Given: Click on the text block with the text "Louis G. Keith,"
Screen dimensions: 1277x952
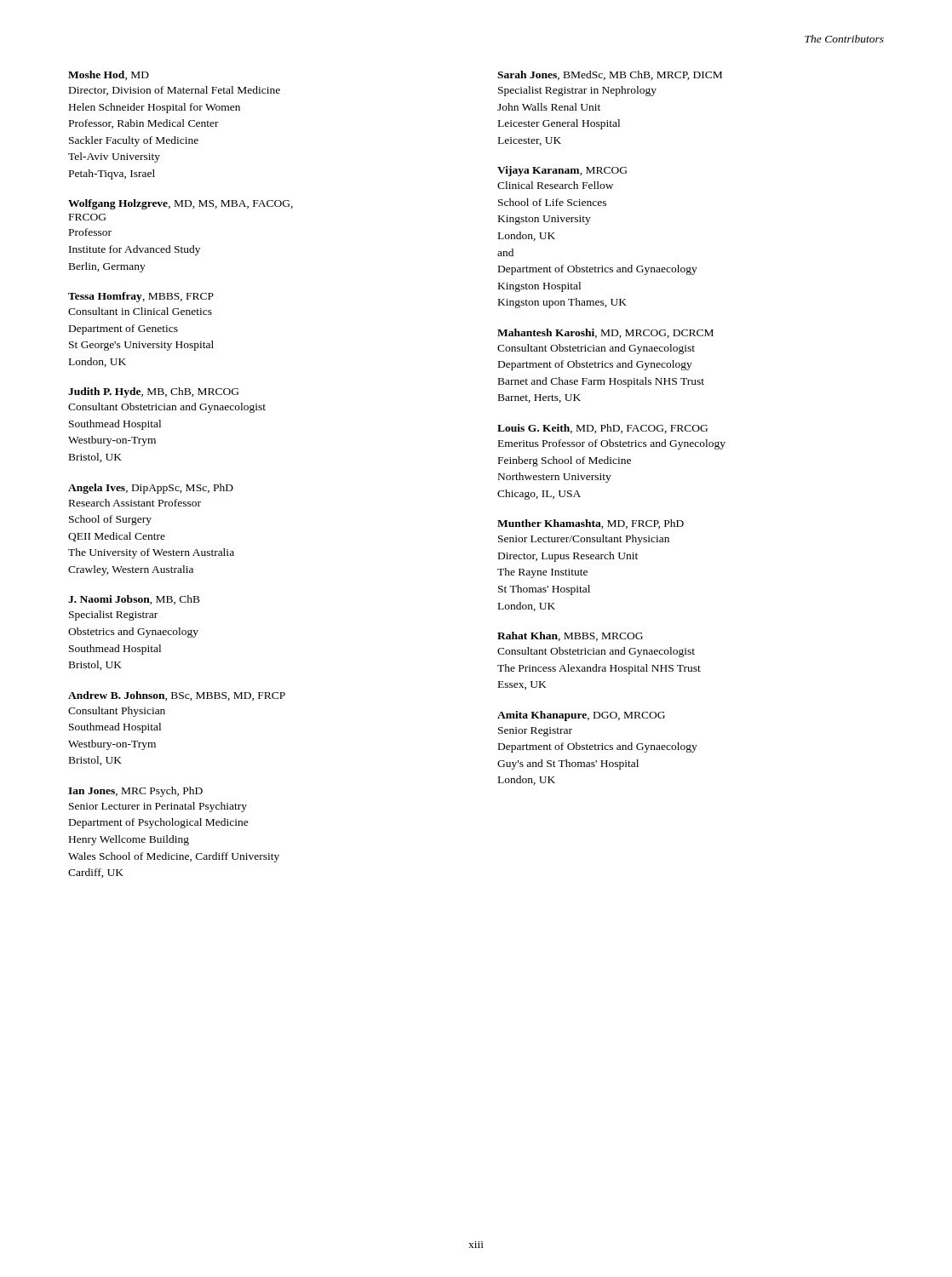Looking at the screenshot, I should 602,429.
